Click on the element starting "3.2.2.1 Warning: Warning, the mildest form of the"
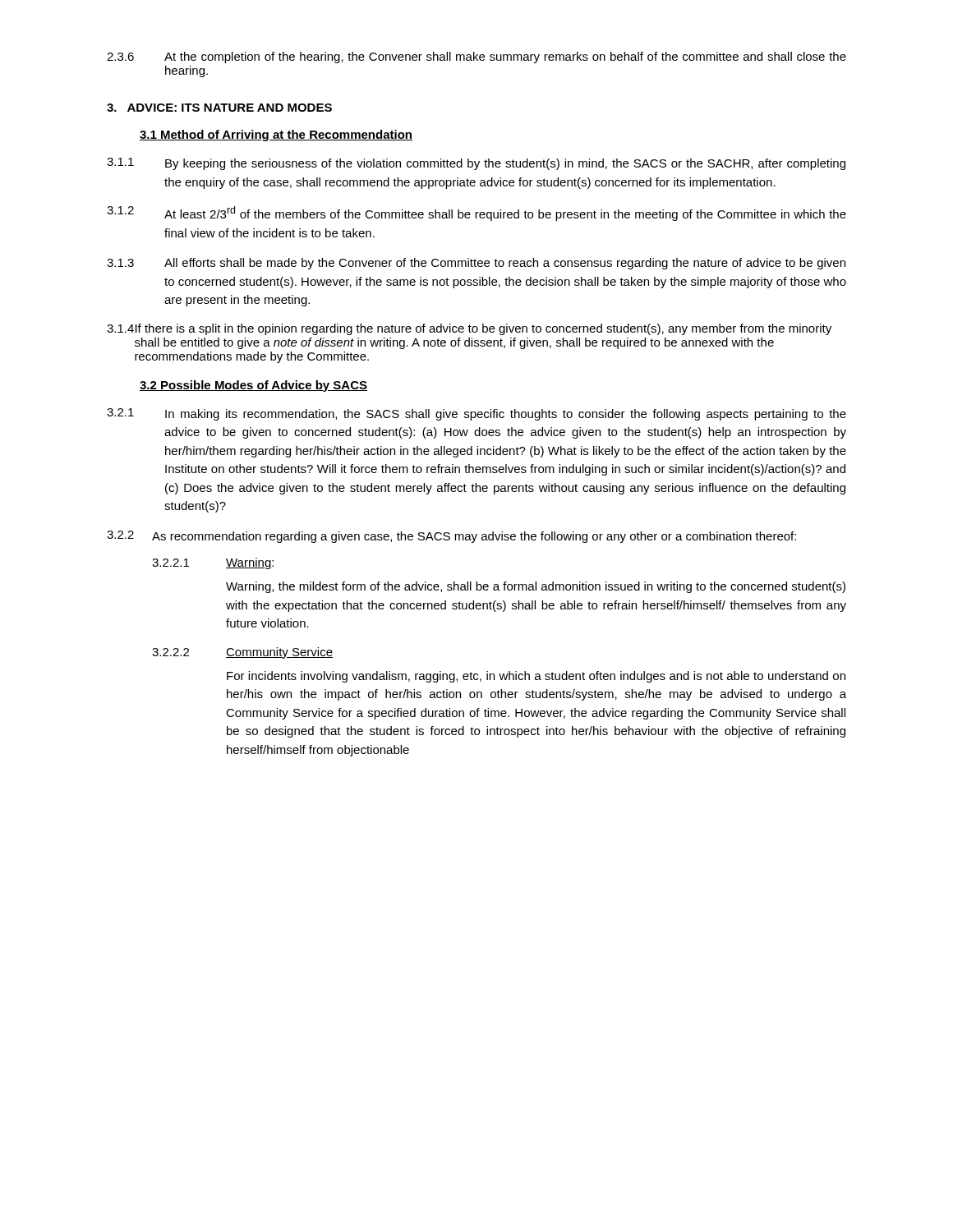This screenshot has height=1232, width=953. [499, 594]
